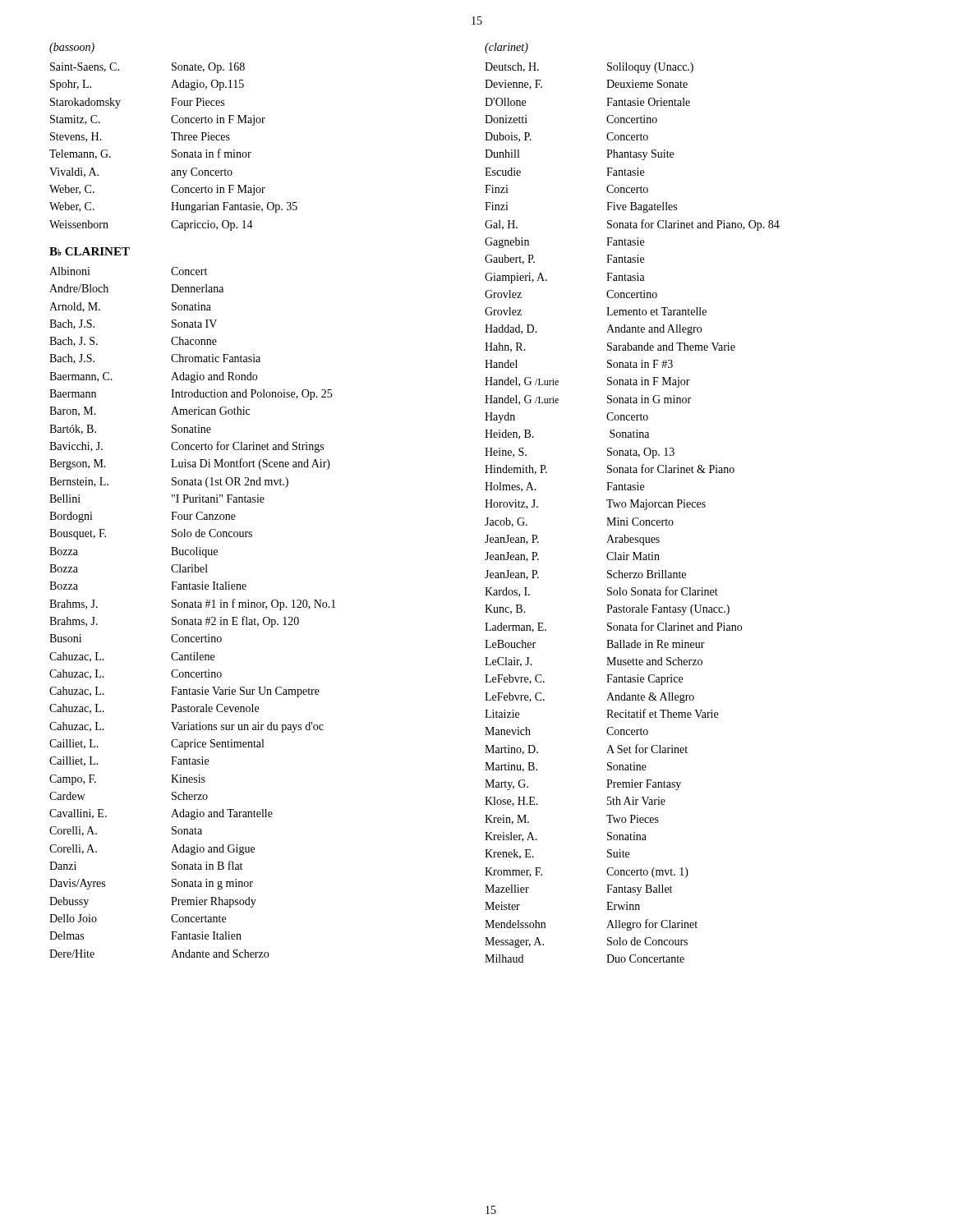This screenshot has width=953, height=1232.
Task: Select the list item that reads "Klose, H.E.5th Air Varie"
Action: (509, 802)
